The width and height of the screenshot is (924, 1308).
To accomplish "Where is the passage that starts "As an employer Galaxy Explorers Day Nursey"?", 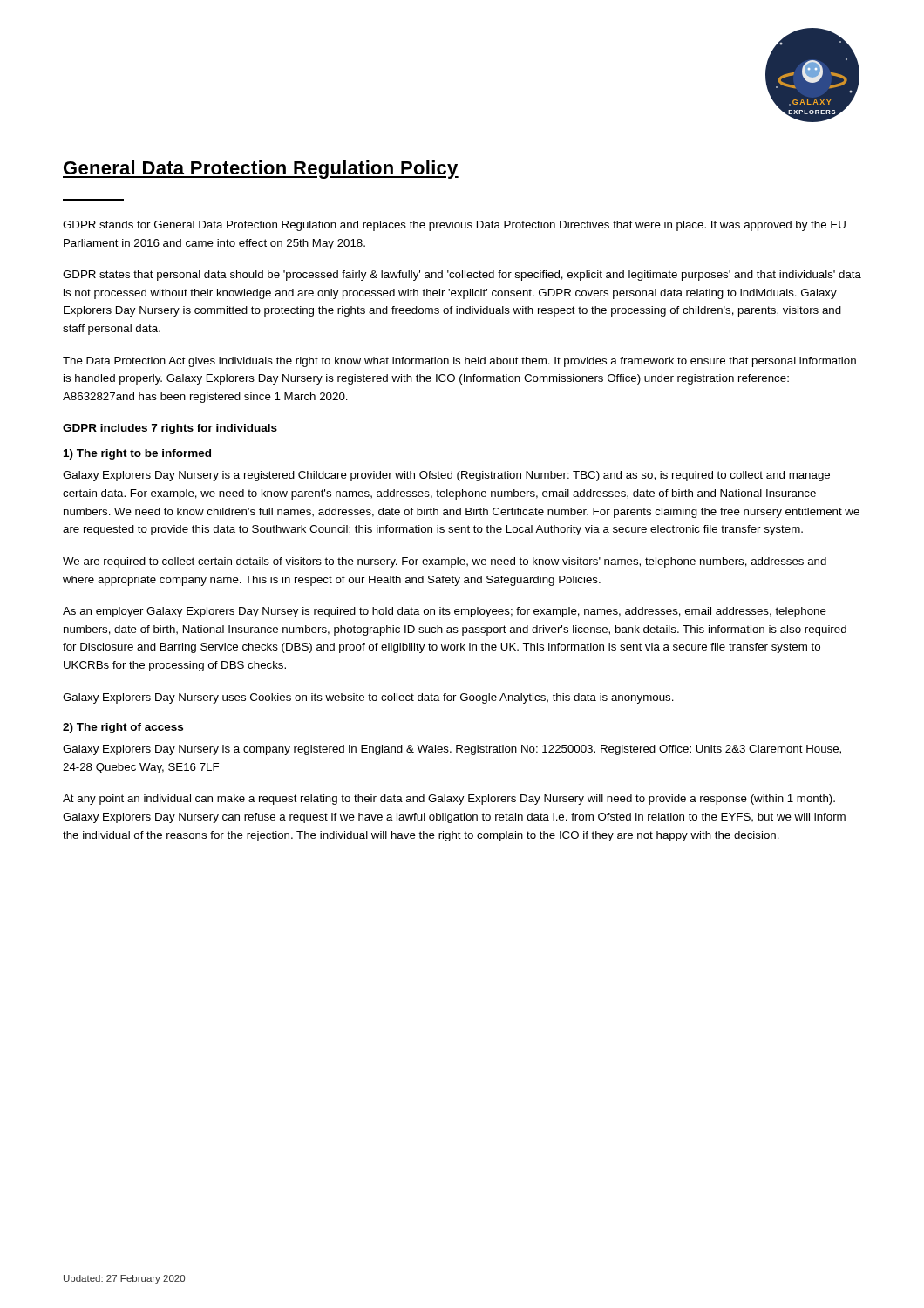I will [x=455, y=638].
